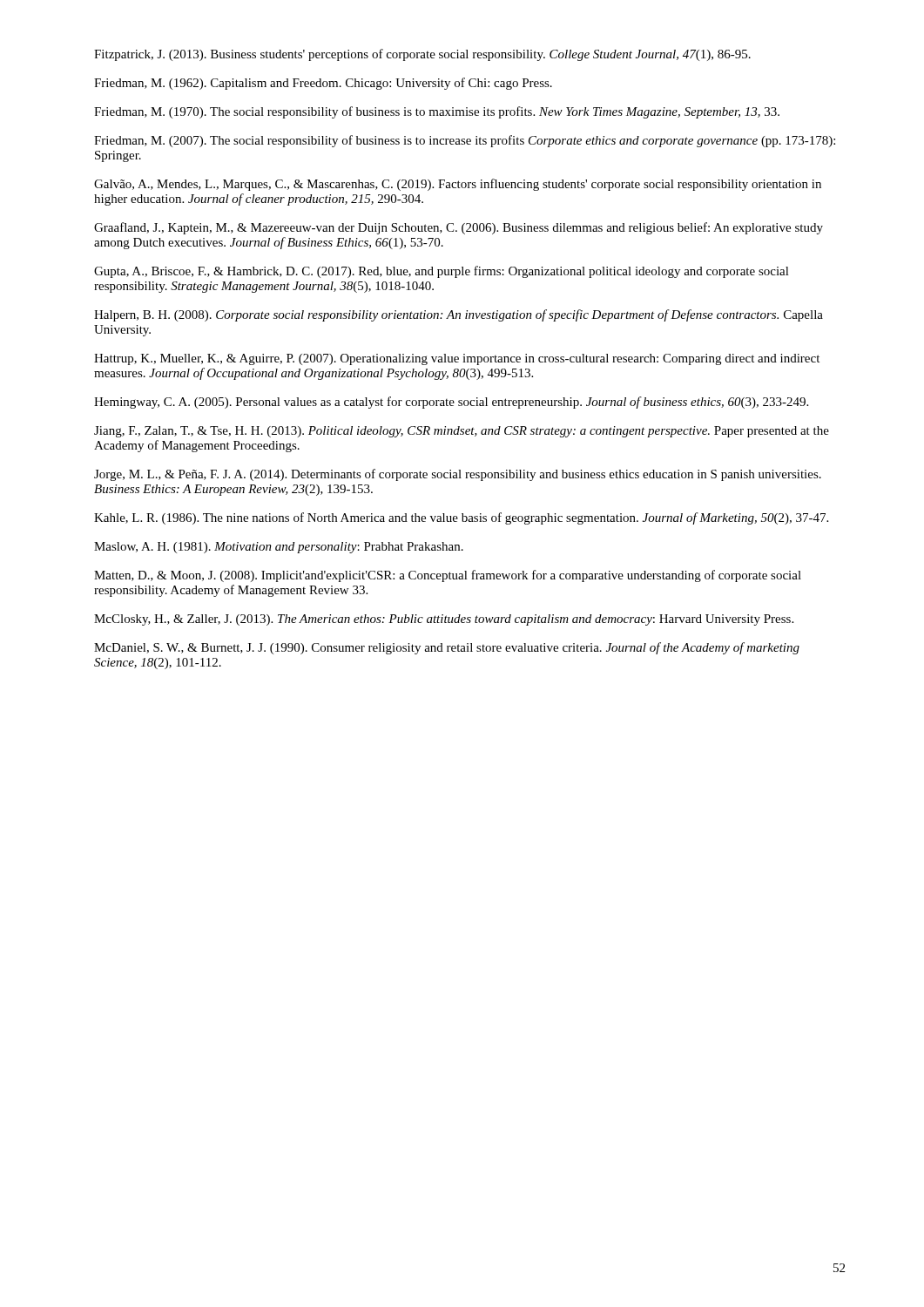Image resolution: width=924 pixels, height=1307 pixels.
Task: Find the block on this page that starts "Fitzpatrick, J. (2013). Business students' perceptions of corporate"
Action: click(x=423, y=54)
